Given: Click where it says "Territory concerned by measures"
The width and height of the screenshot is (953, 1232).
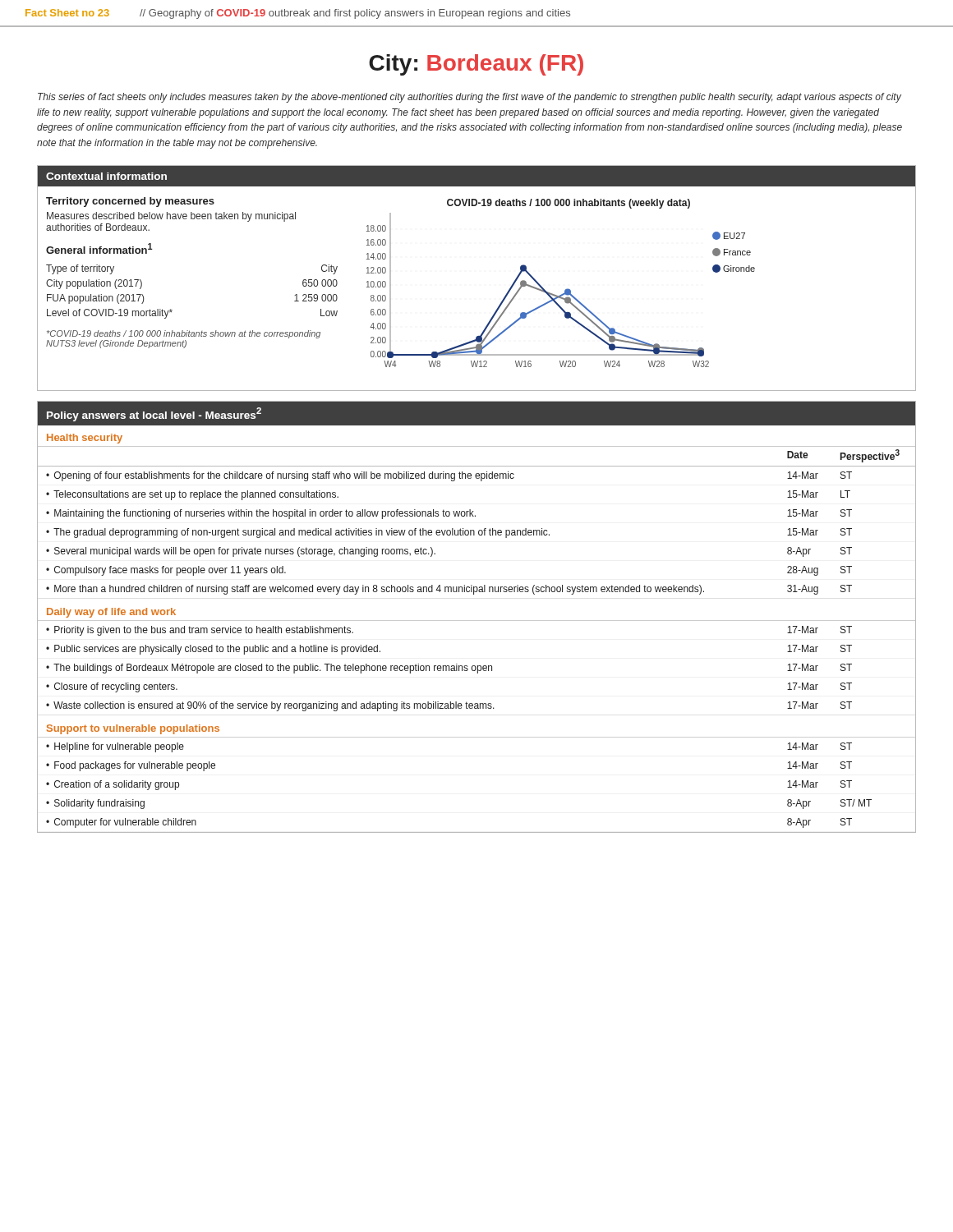Looking at the screenshot, I should 130,201.
